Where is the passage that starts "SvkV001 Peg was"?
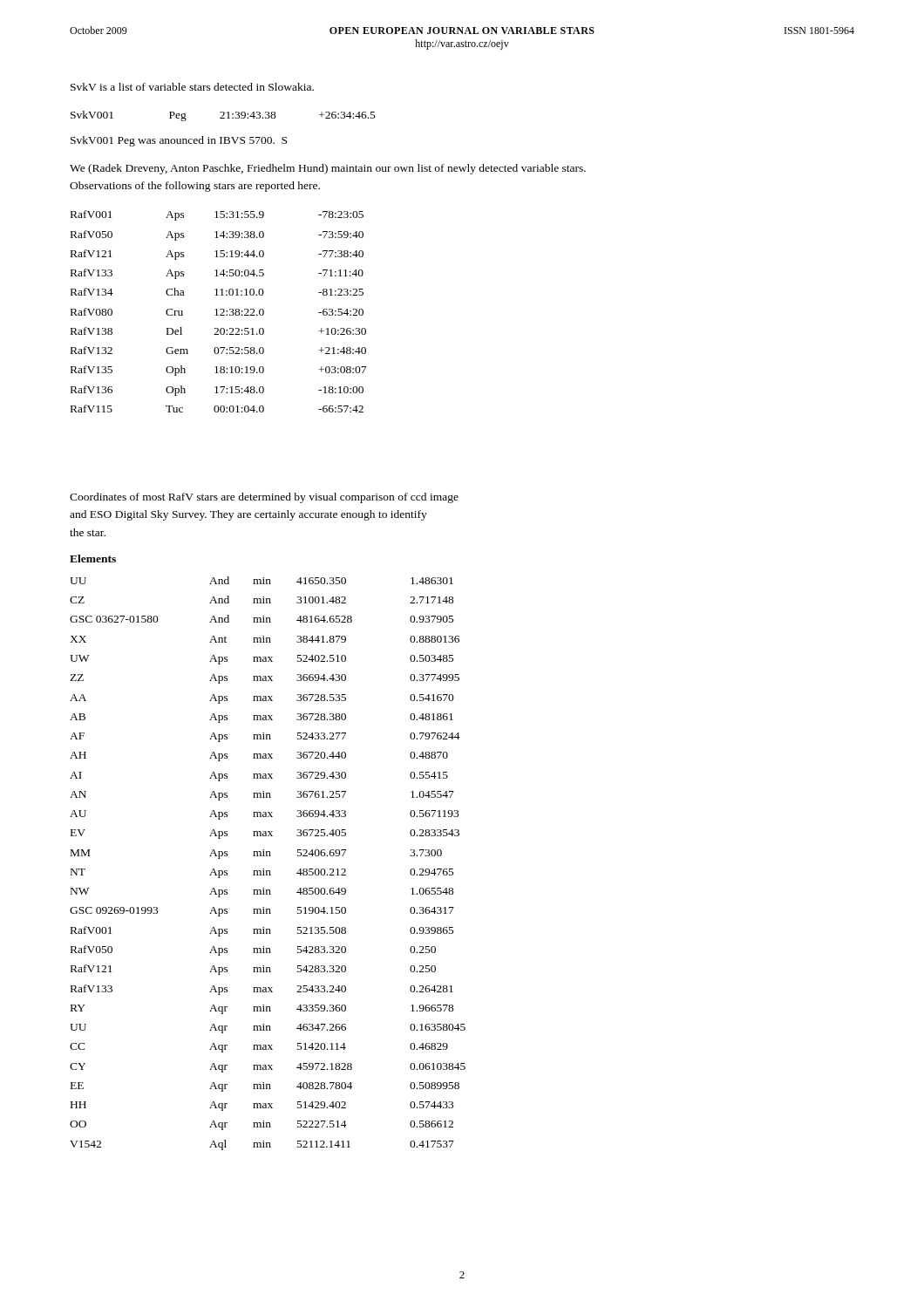The width and height of the screenshot is (924, 1308). 179,140
